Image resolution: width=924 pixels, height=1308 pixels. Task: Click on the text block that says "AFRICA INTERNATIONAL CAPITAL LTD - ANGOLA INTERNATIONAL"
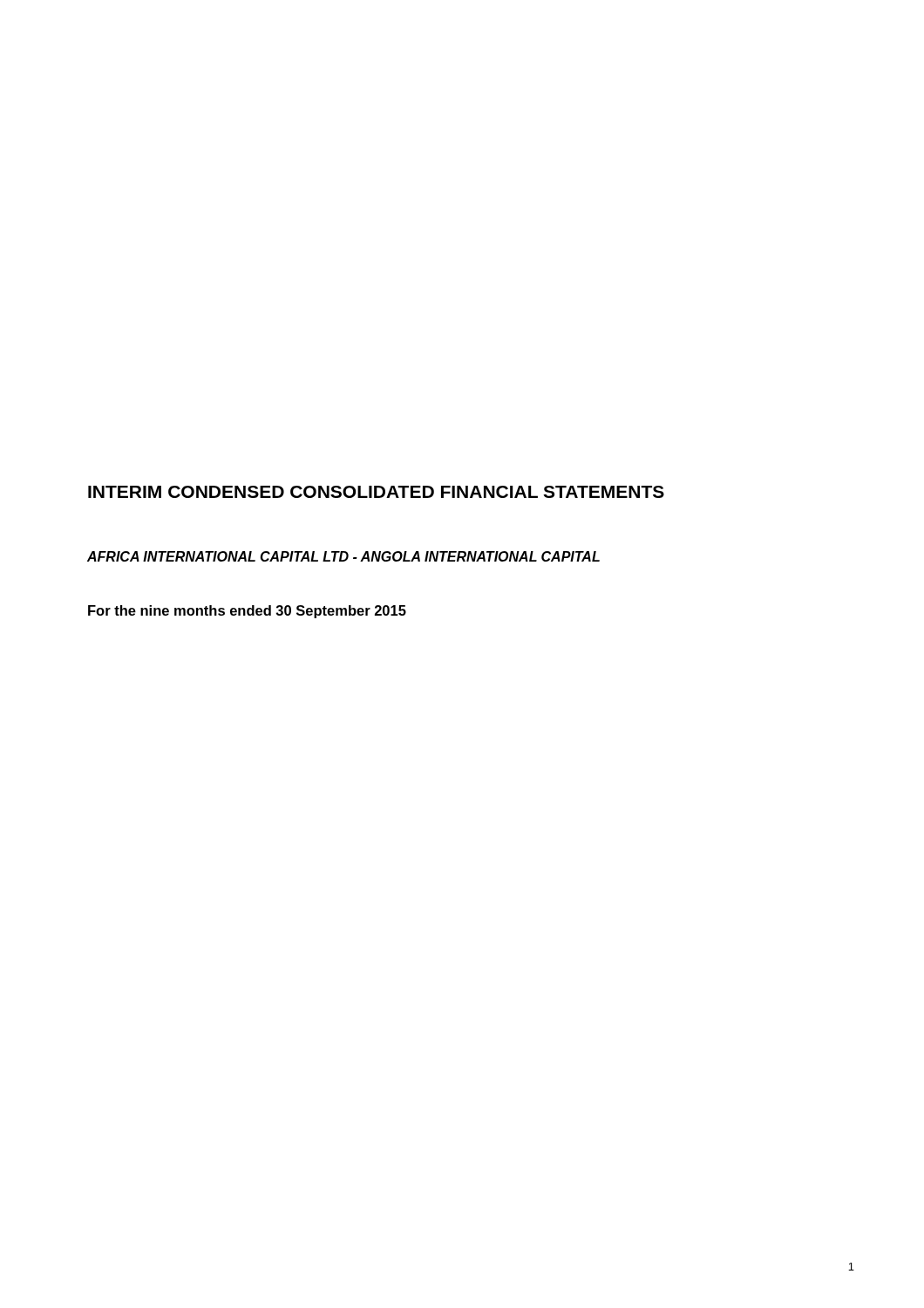coord(344,557)
